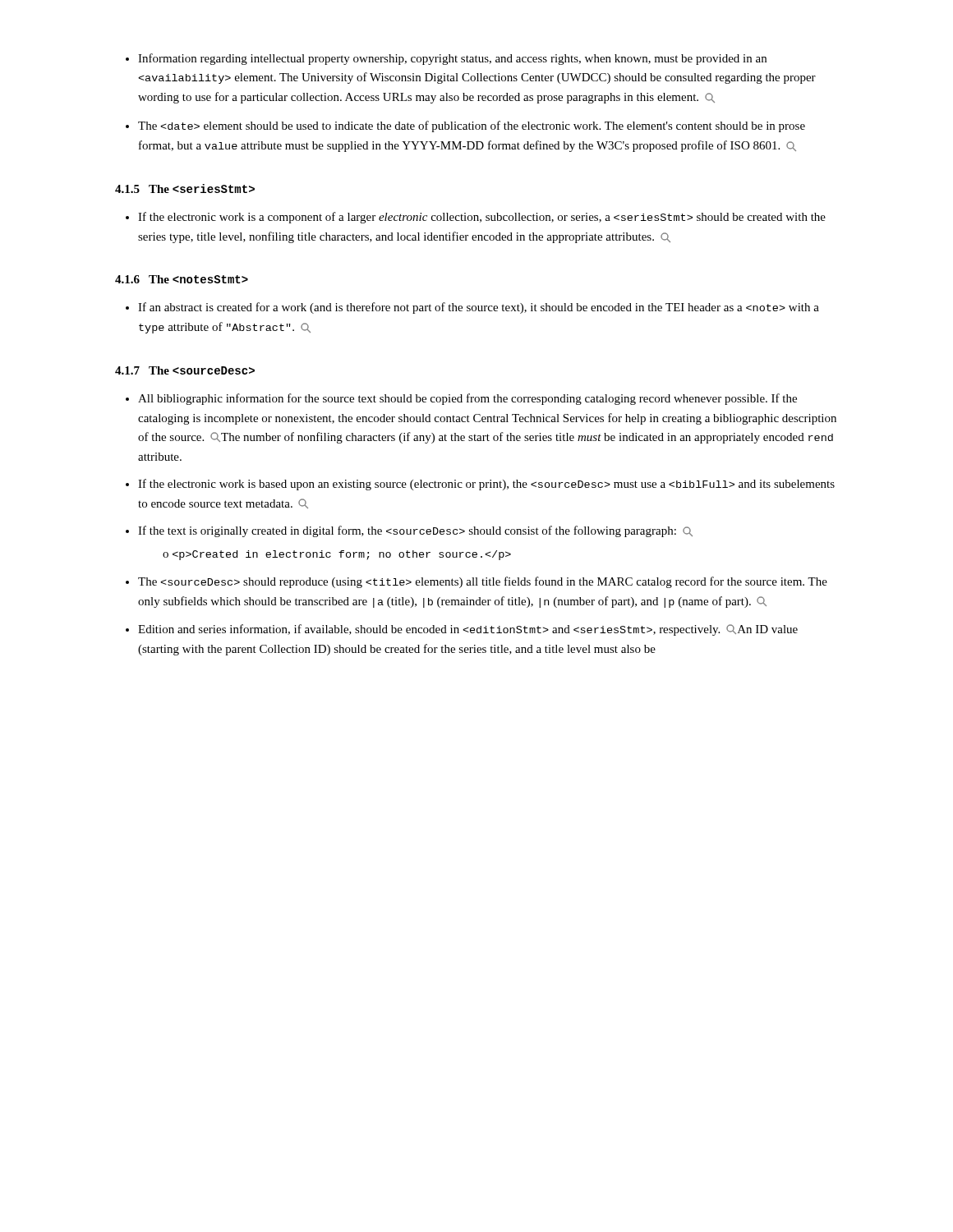Point to the text starting "4.1.7 The"
This screenshot has height=1232, width=953.
[x=185, y=371]
